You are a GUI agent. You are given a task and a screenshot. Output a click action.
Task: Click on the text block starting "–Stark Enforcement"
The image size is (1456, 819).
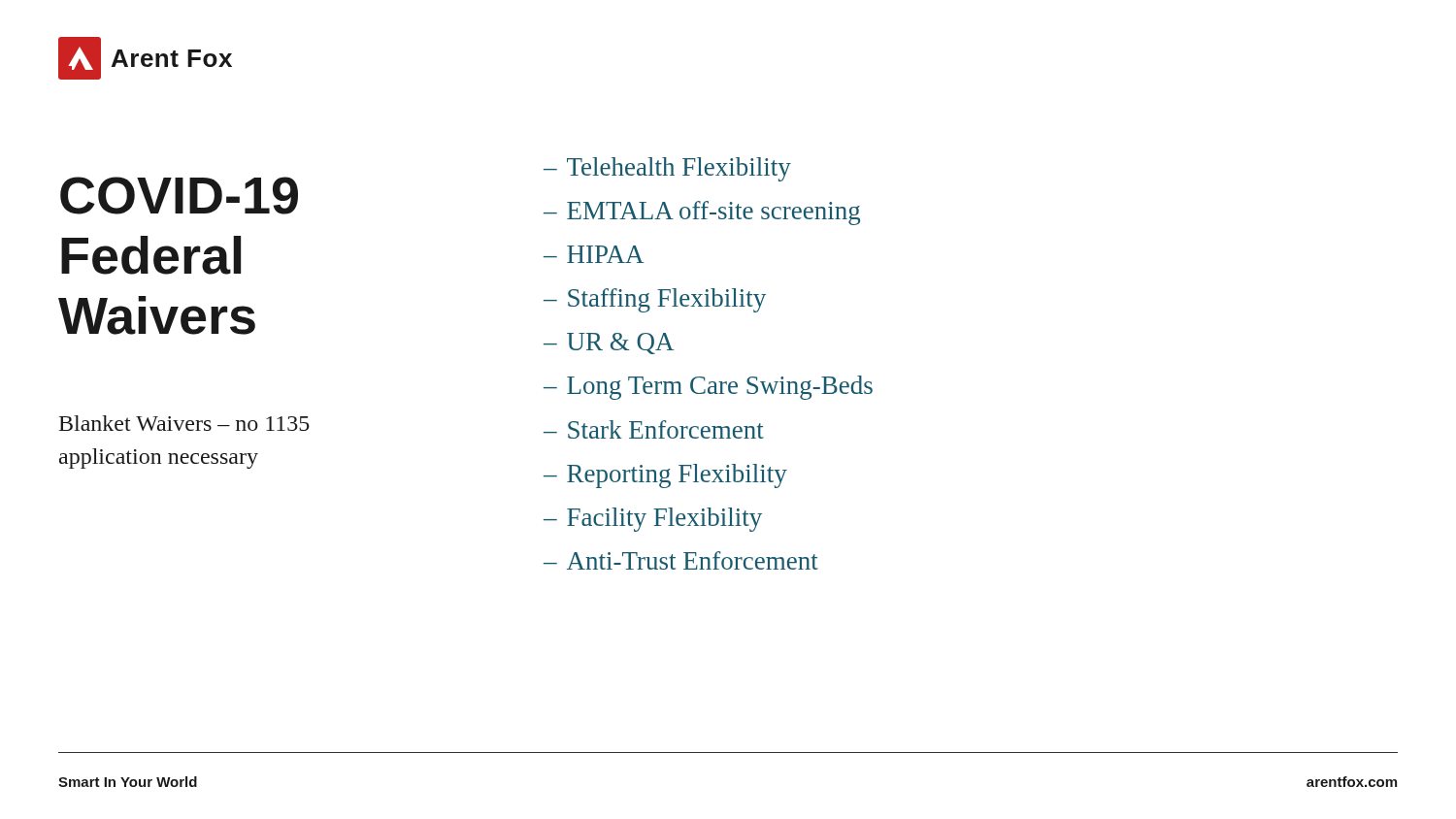tap(654, 430)
